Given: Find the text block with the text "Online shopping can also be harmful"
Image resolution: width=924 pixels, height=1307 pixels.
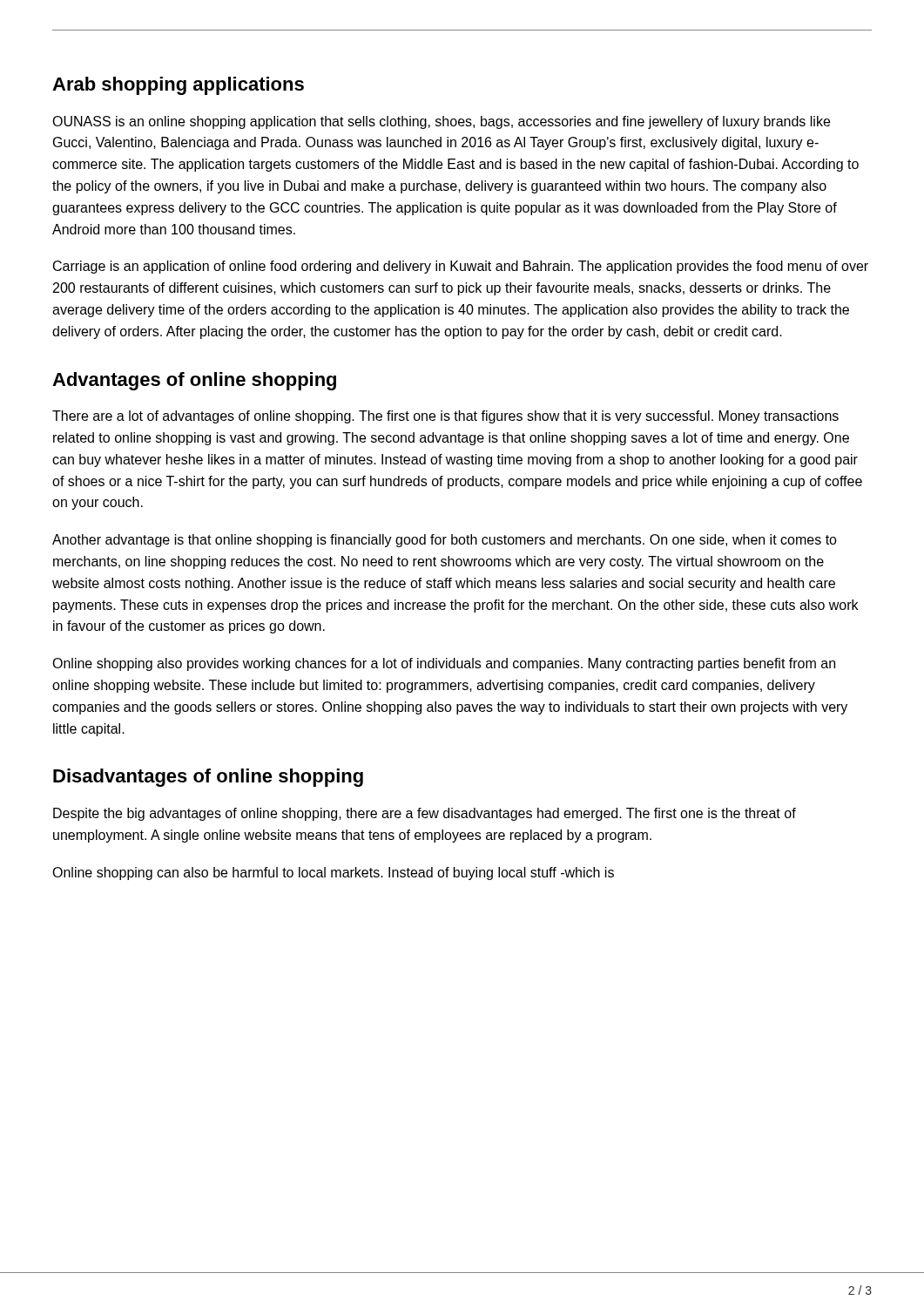Looking at the screenshot, I should point(333,872).
